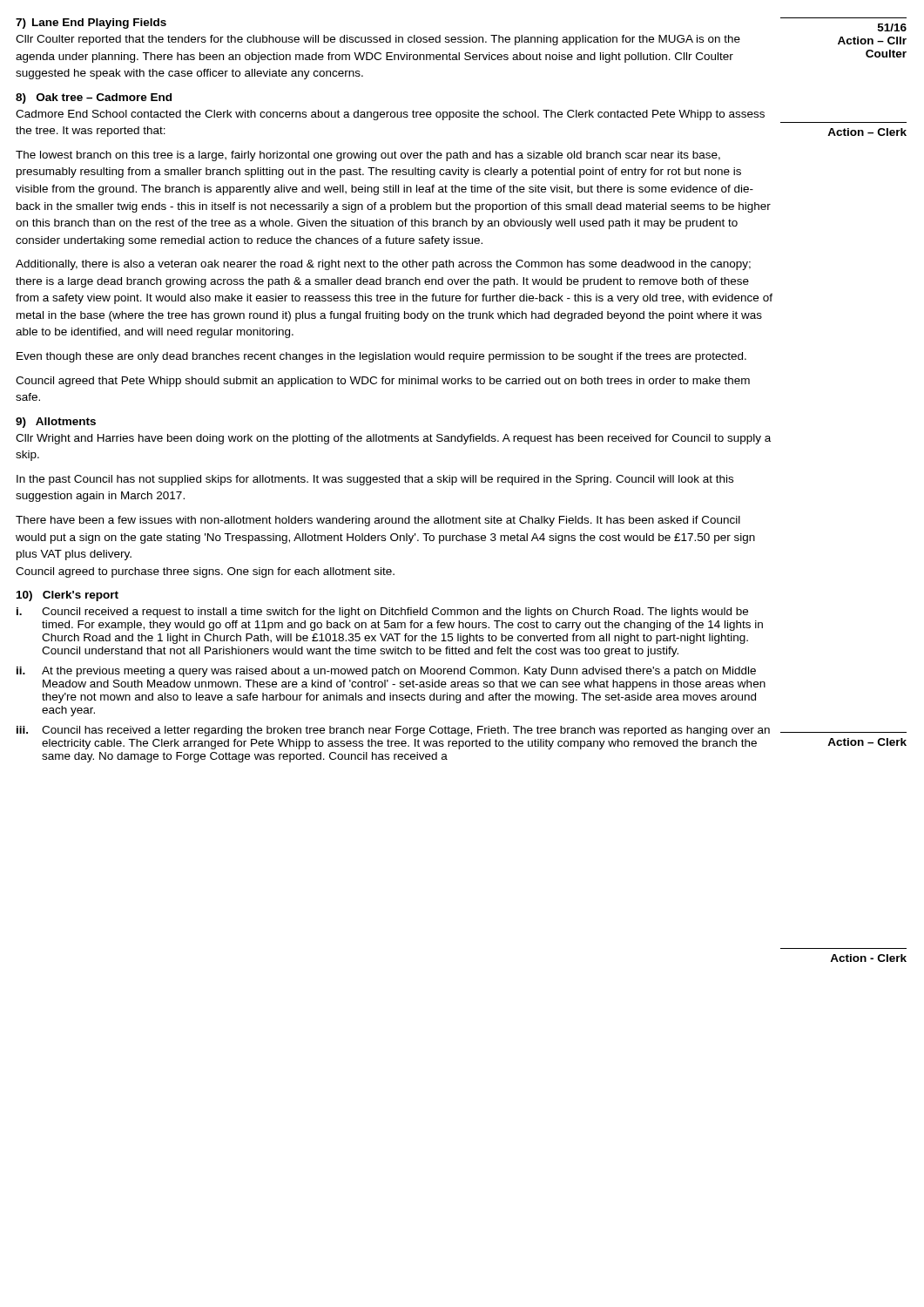924x1307 pixels.
Task: Point to the region starting "Cadmore End School contacted the Clerk"
Action: [x=395, y=256]
